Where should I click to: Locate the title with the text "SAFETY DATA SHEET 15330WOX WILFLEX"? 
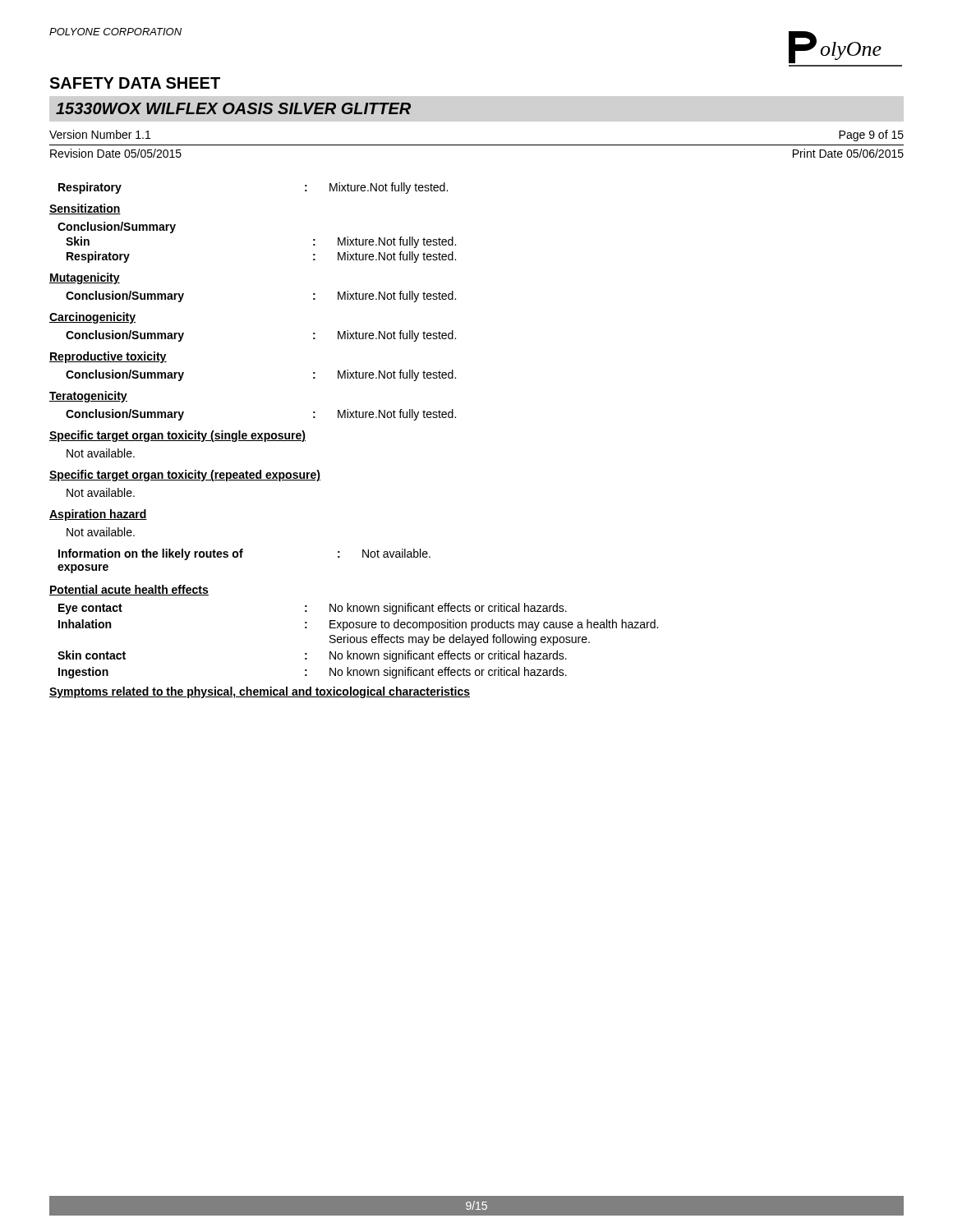(x=135, y=83)
